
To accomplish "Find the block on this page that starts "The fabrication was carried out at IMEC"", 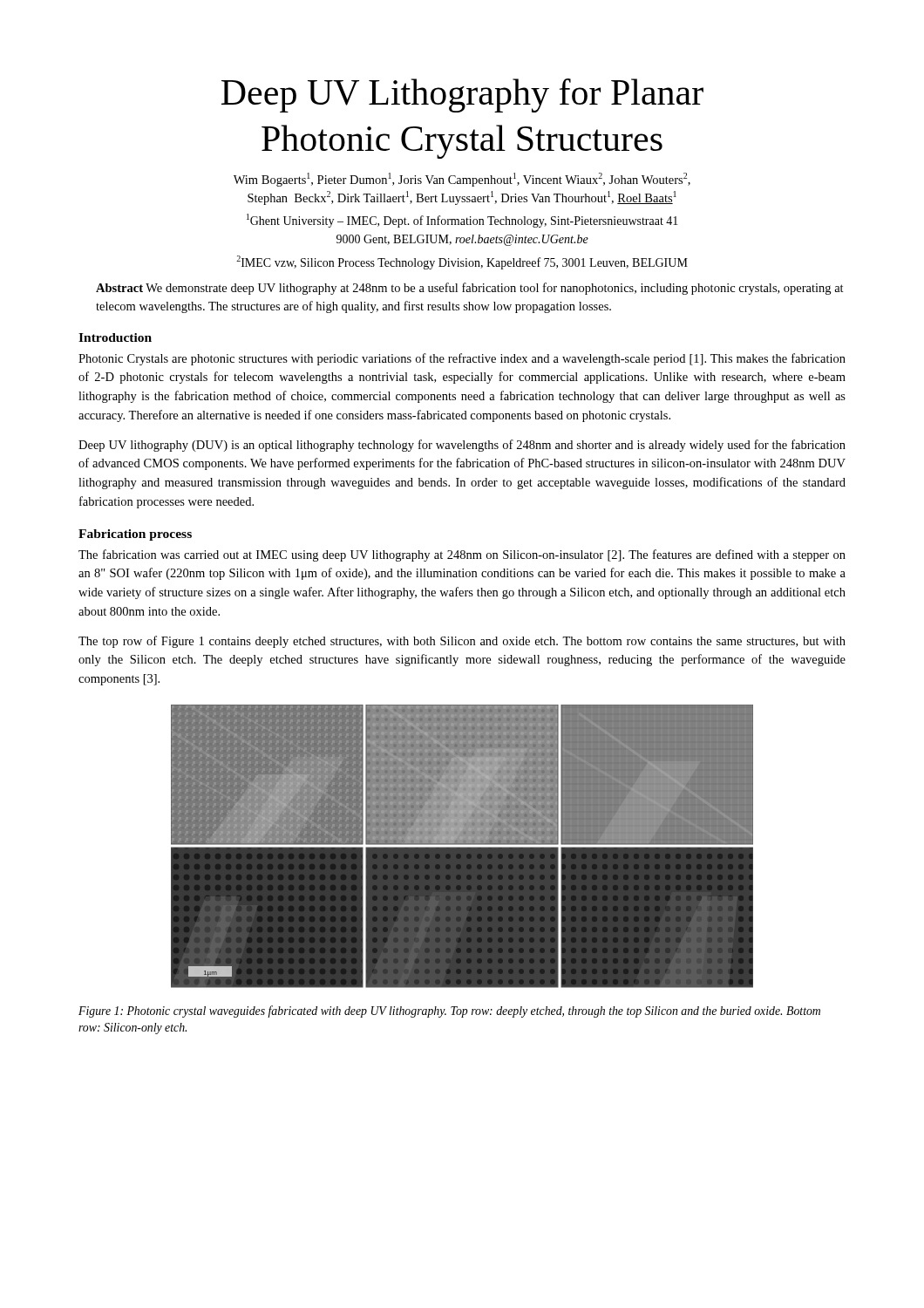I will tap(462, 583).
